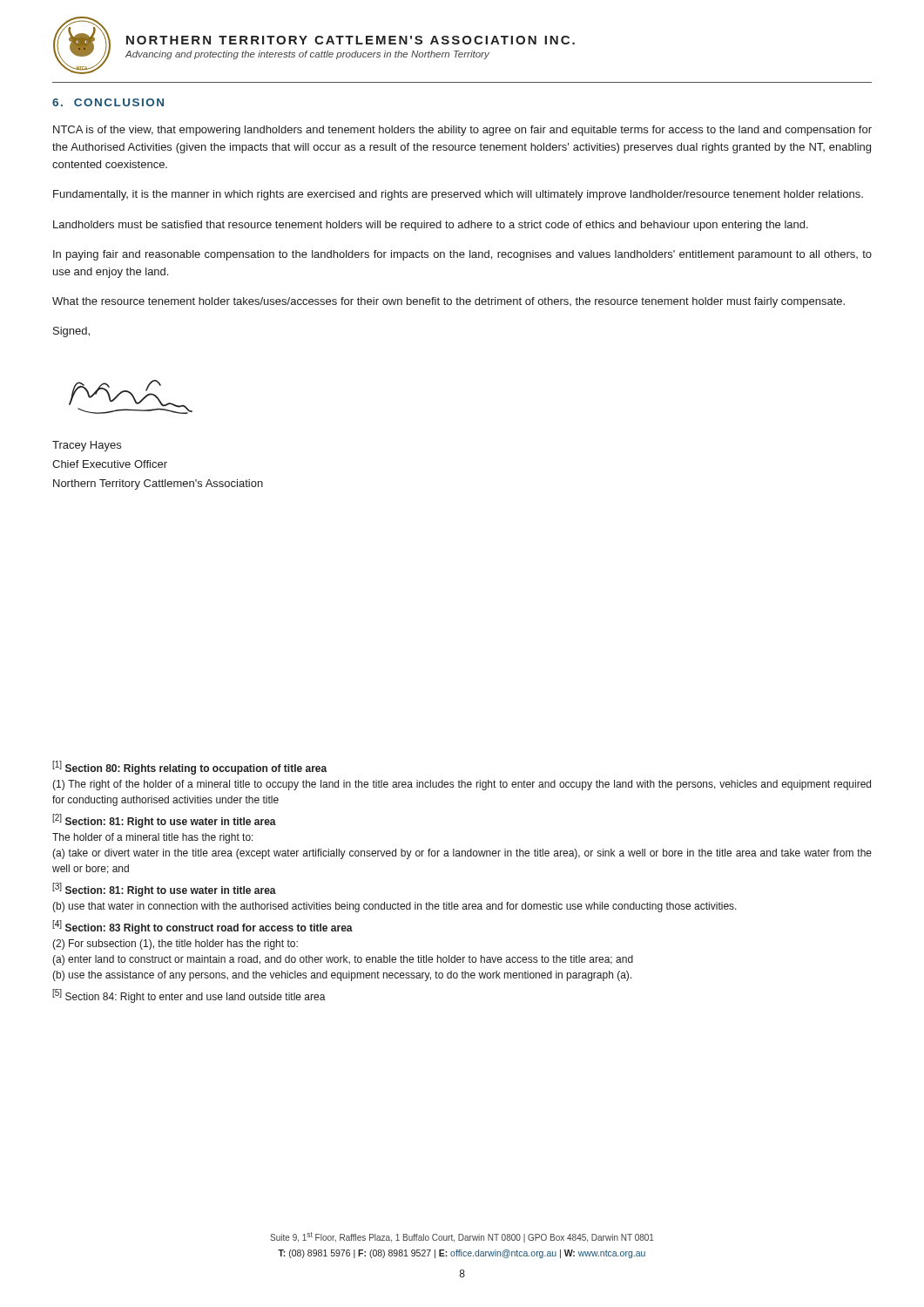Locate the block of text that opens with "[2] Section: 81: Right to use water"

point(462,844)
